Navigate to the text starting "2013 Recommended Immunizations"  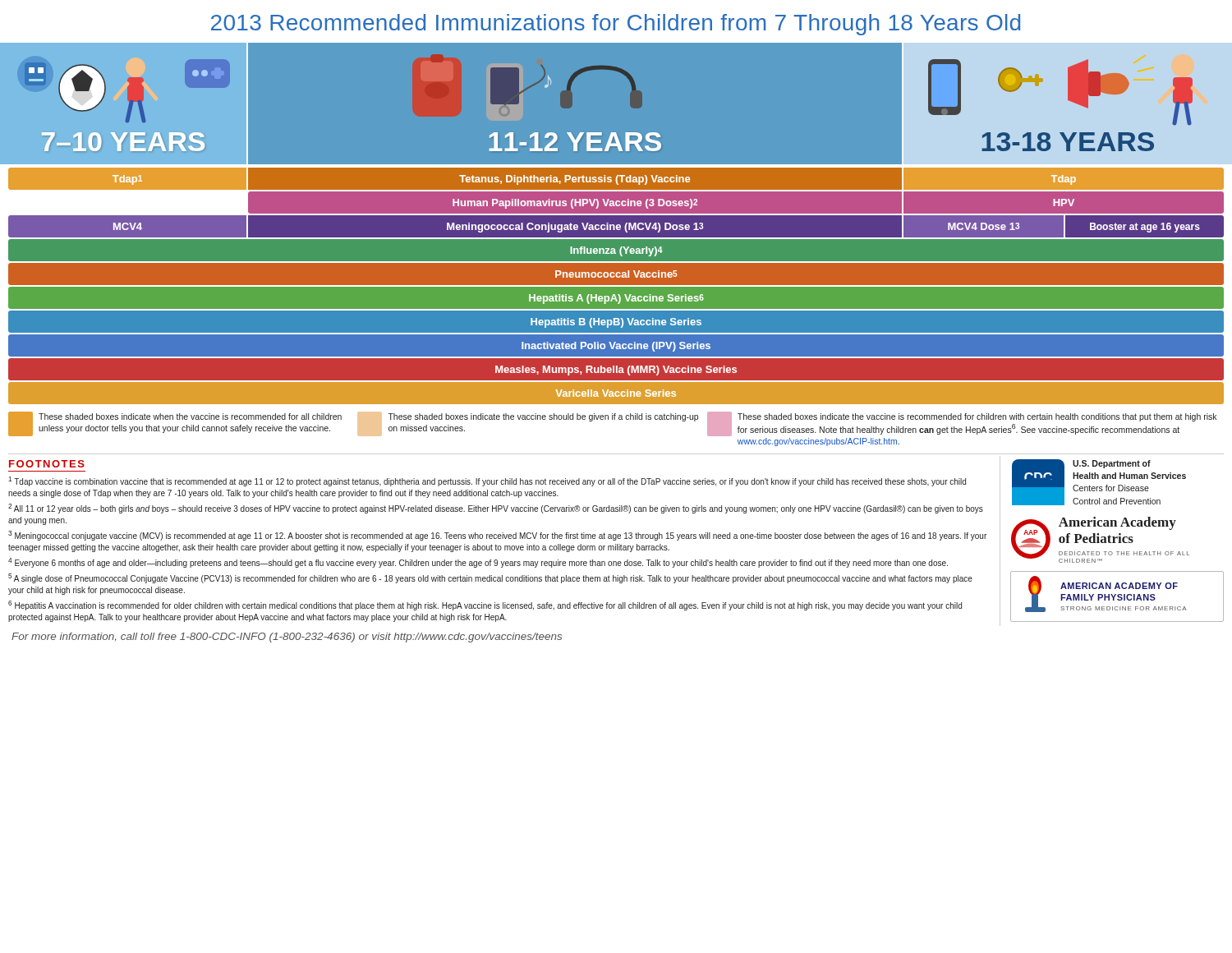click(616, 23)
